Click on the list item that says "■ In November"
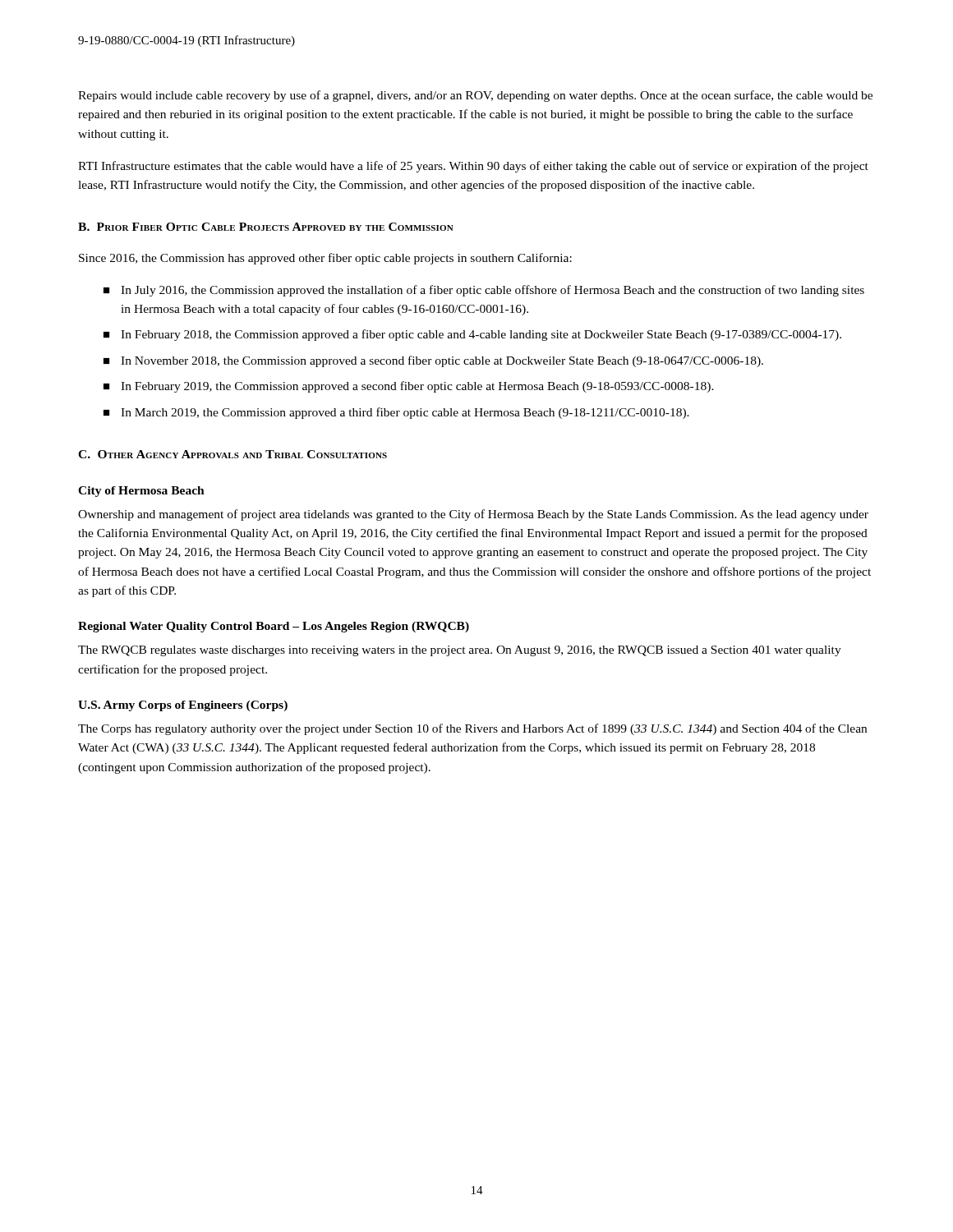 coord(489,360)
